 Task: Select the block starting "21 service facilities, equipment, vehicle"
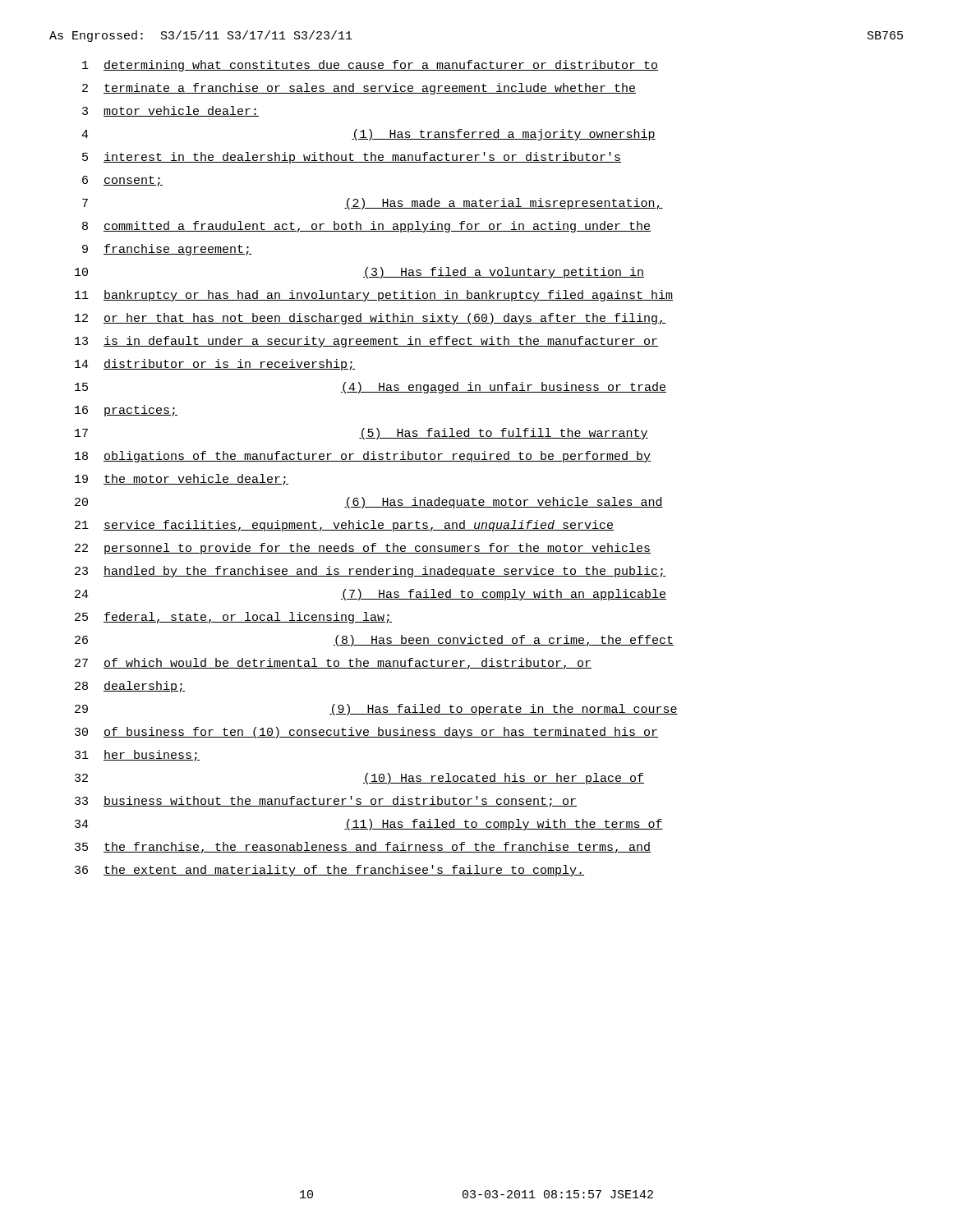coord(476,526)
